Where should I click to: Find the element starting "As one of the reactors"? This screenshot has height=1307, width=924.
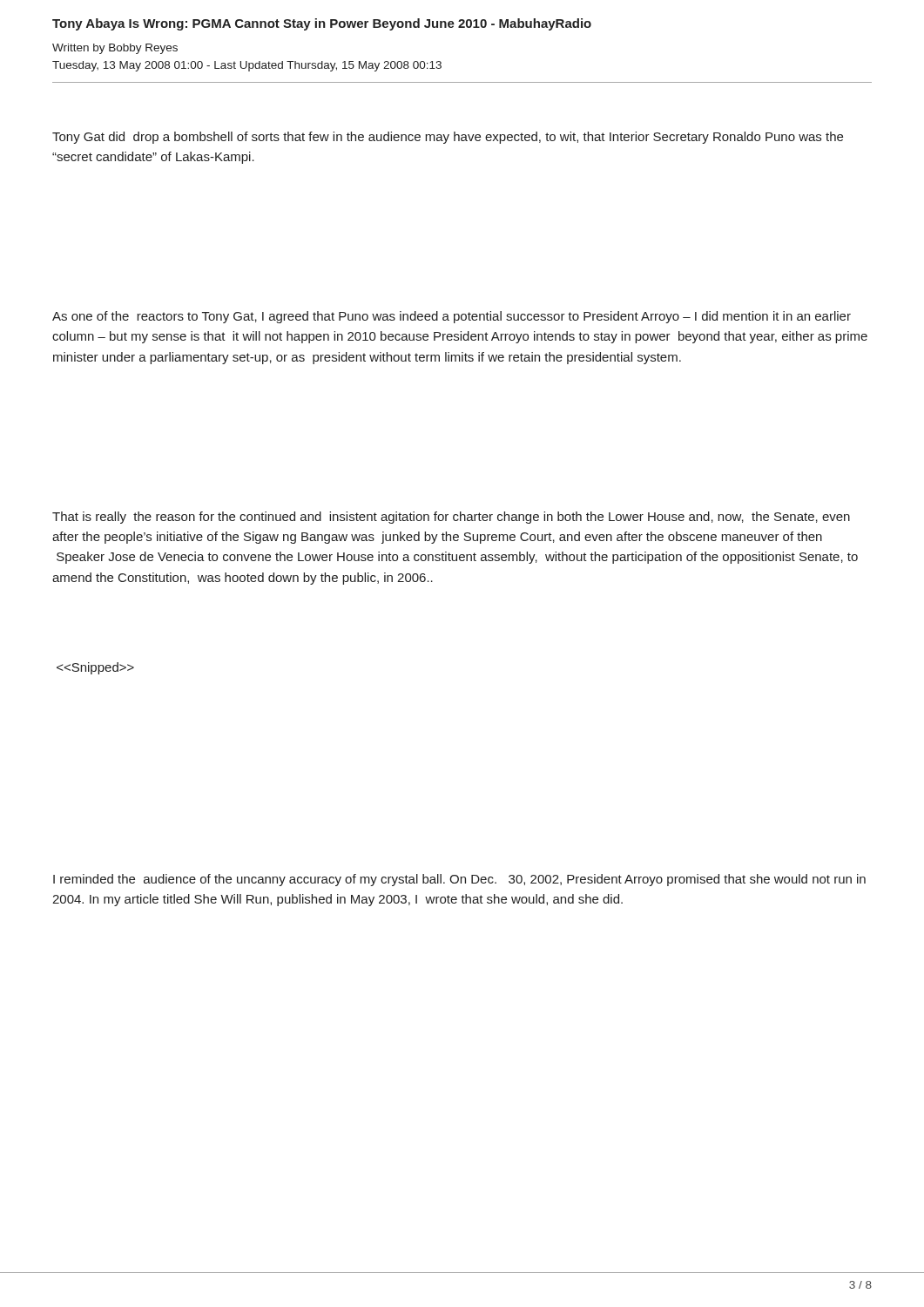tap(460, 336)
